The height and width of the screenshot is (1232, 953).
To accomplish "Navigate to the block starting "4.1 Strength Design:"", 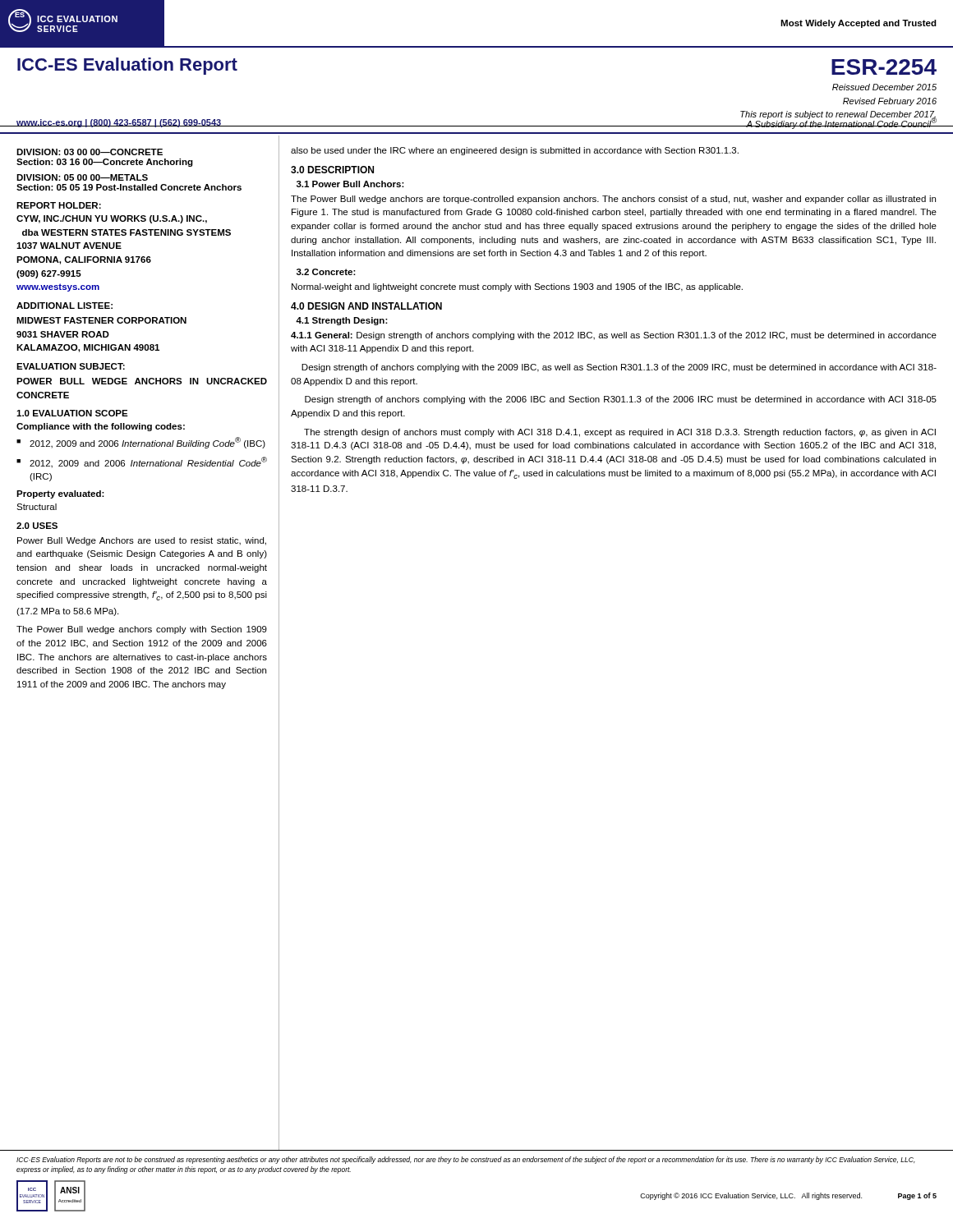I will pyautogui.click(x=339, y=320).
